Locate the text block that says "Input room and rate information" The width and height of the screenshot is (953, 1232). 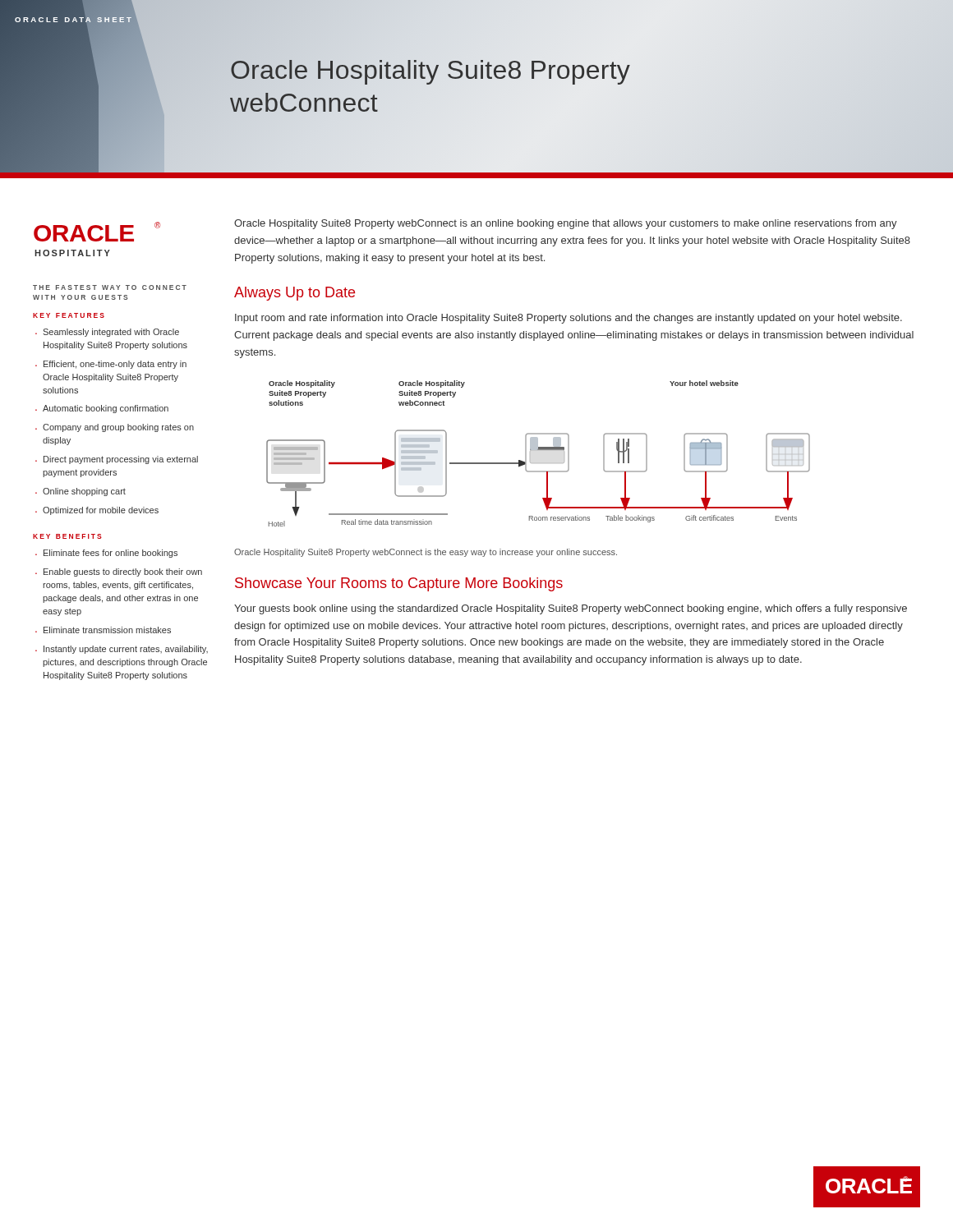coord(574,335)
